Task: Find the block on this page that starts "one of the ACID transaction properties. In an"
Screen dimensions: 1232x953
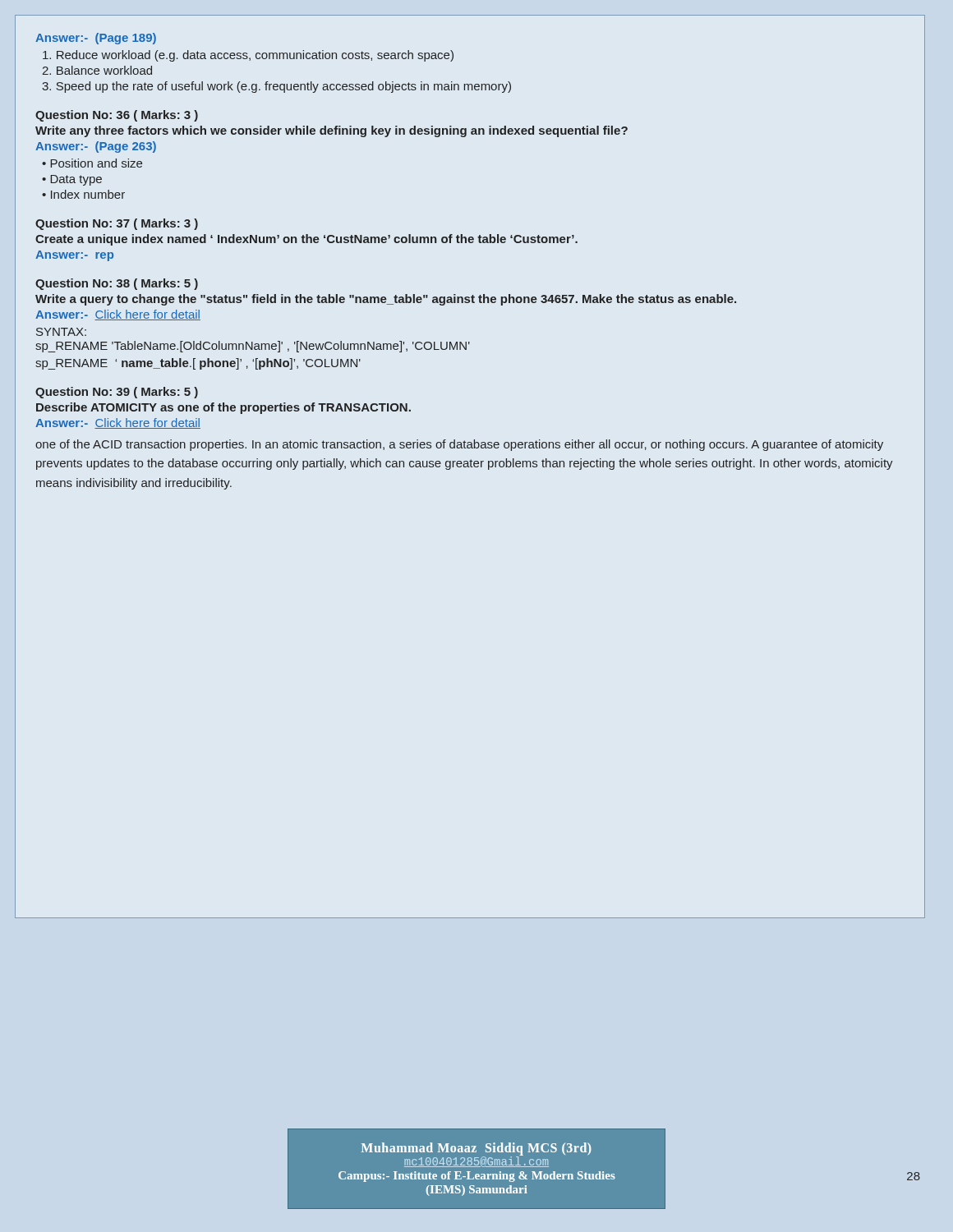Action: (x=464, y=463)
